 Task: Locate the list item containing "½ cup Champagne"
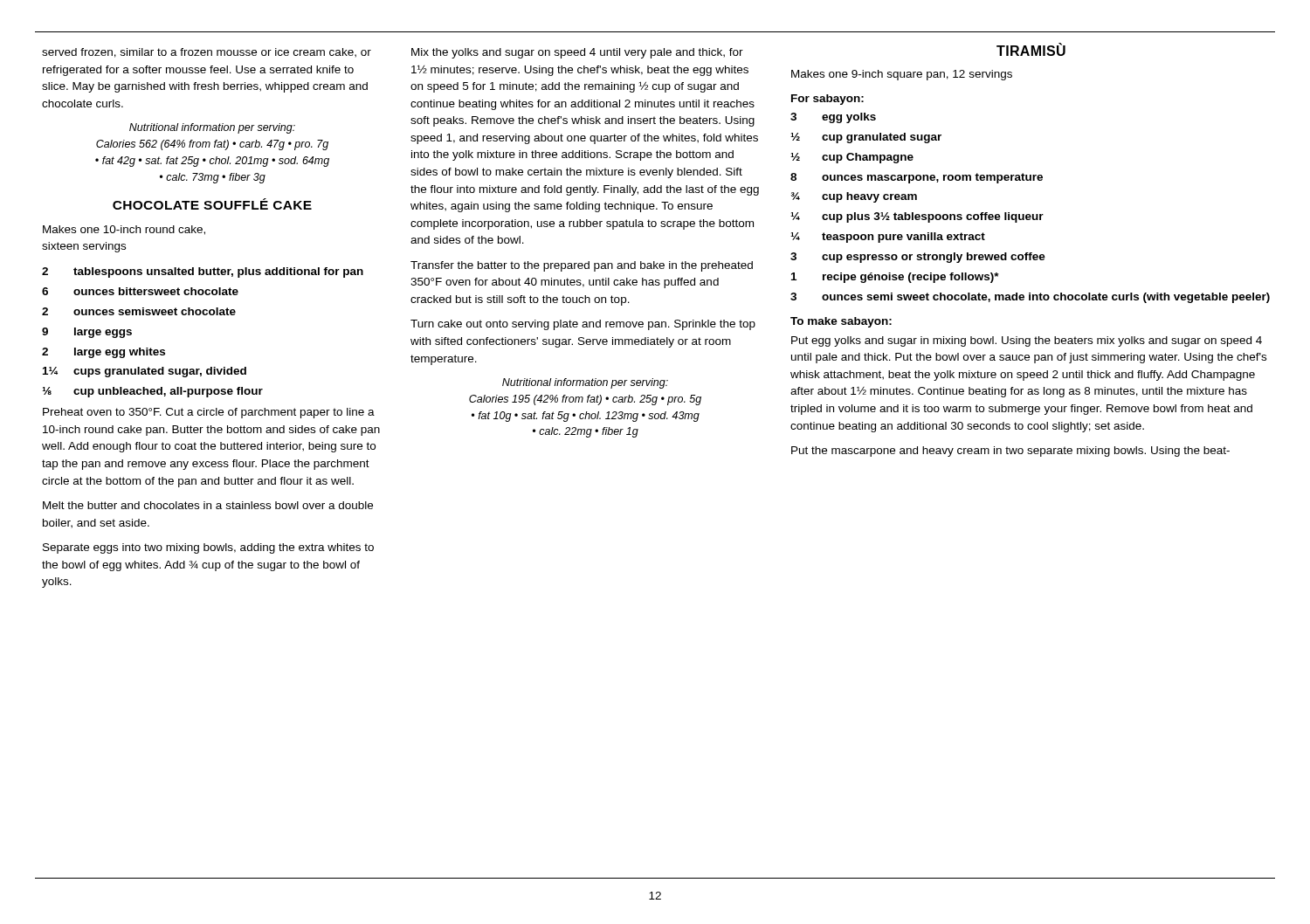coord(852,158)
